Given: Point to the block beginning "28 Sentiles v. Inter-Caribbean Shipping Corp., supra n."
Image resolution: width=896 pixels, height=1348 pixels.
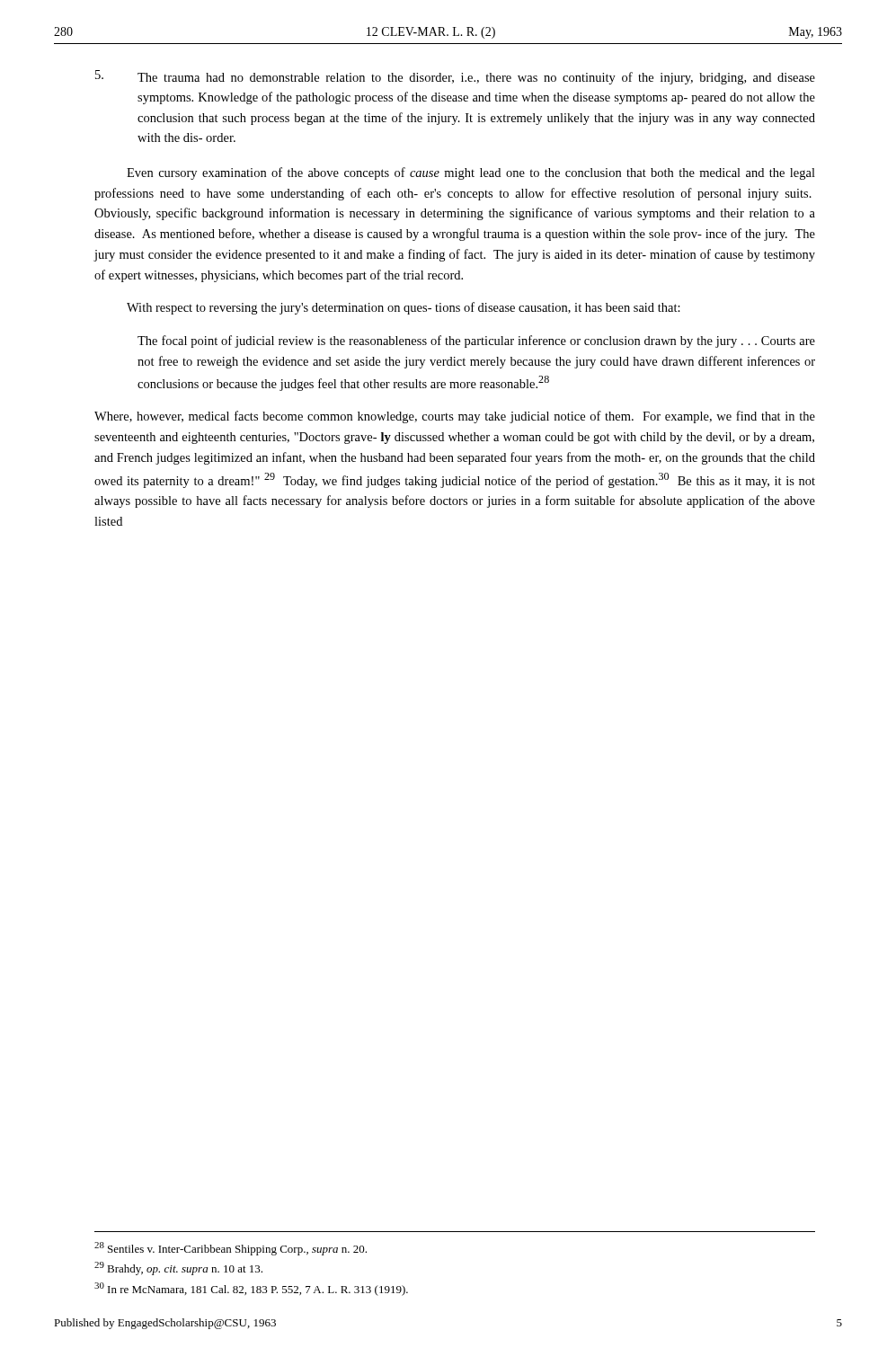Looking at the screenshot, I should tap(231, 1247).
